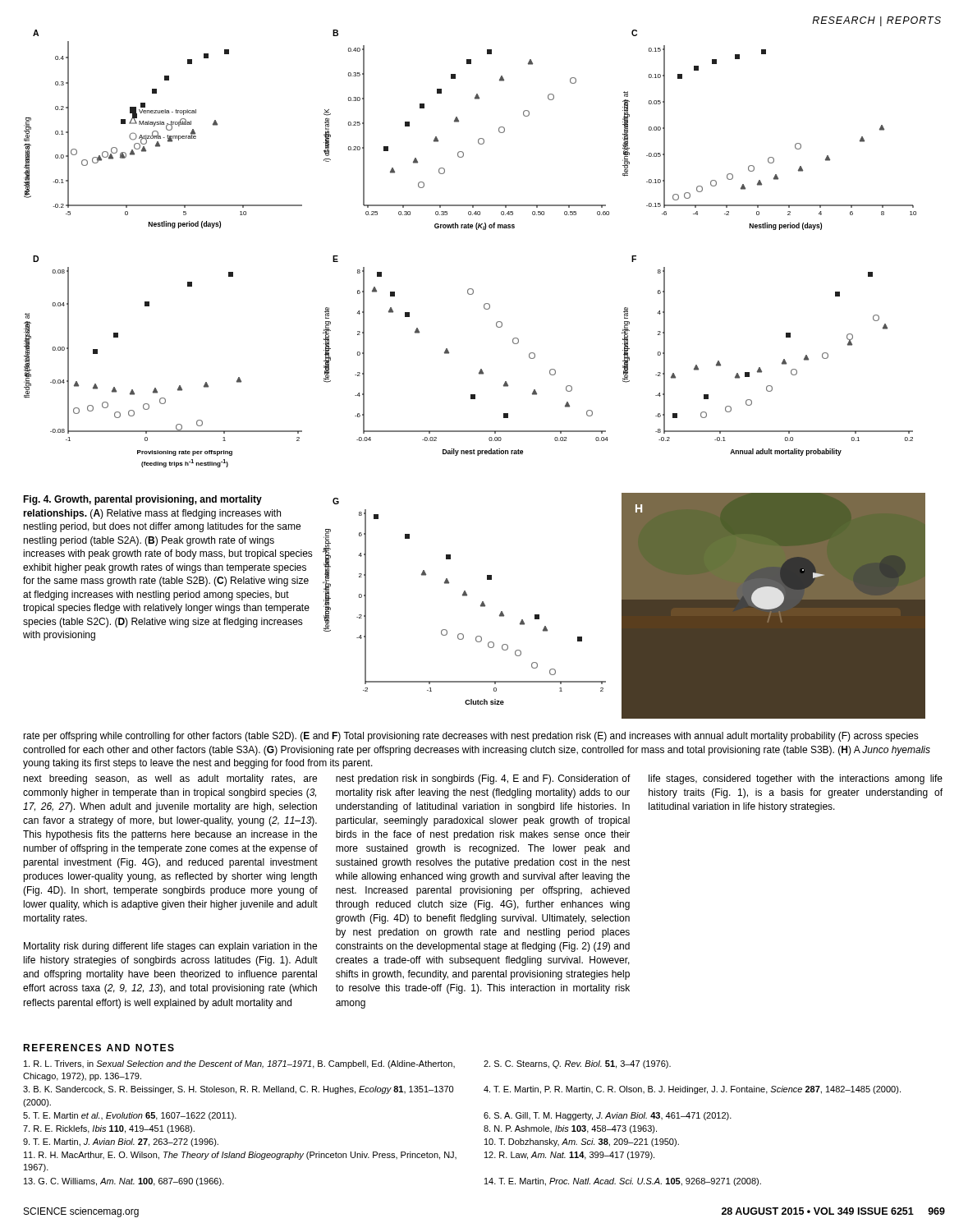Screen dimensions: 1232x968
Task: Where is the passage that starts "13. G. C. Williams, Am. Nat. 100, 687–690"?
Action: point(124,1181)
